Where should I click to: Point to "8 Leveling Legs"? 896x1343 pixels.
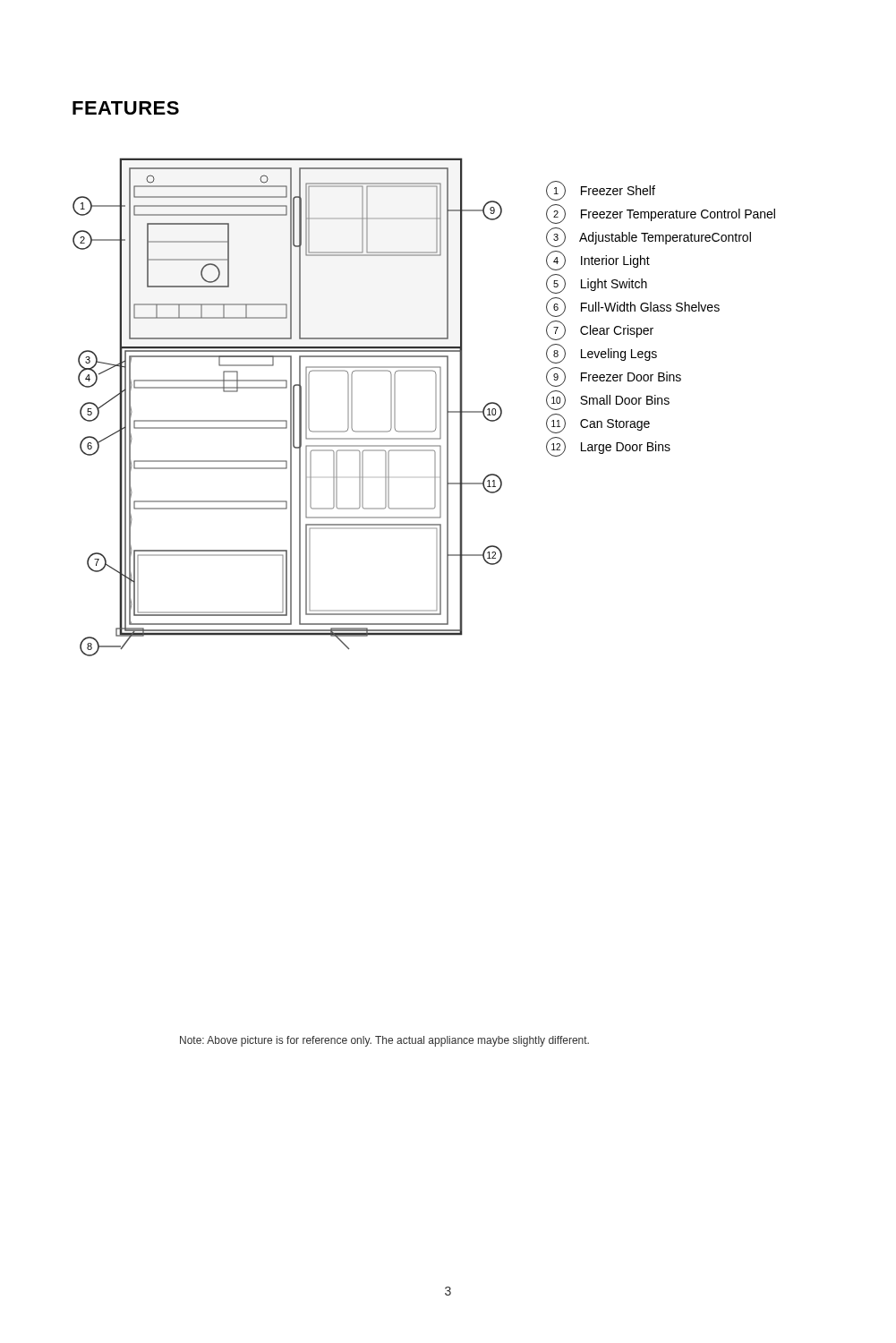(x=602, y=354)
